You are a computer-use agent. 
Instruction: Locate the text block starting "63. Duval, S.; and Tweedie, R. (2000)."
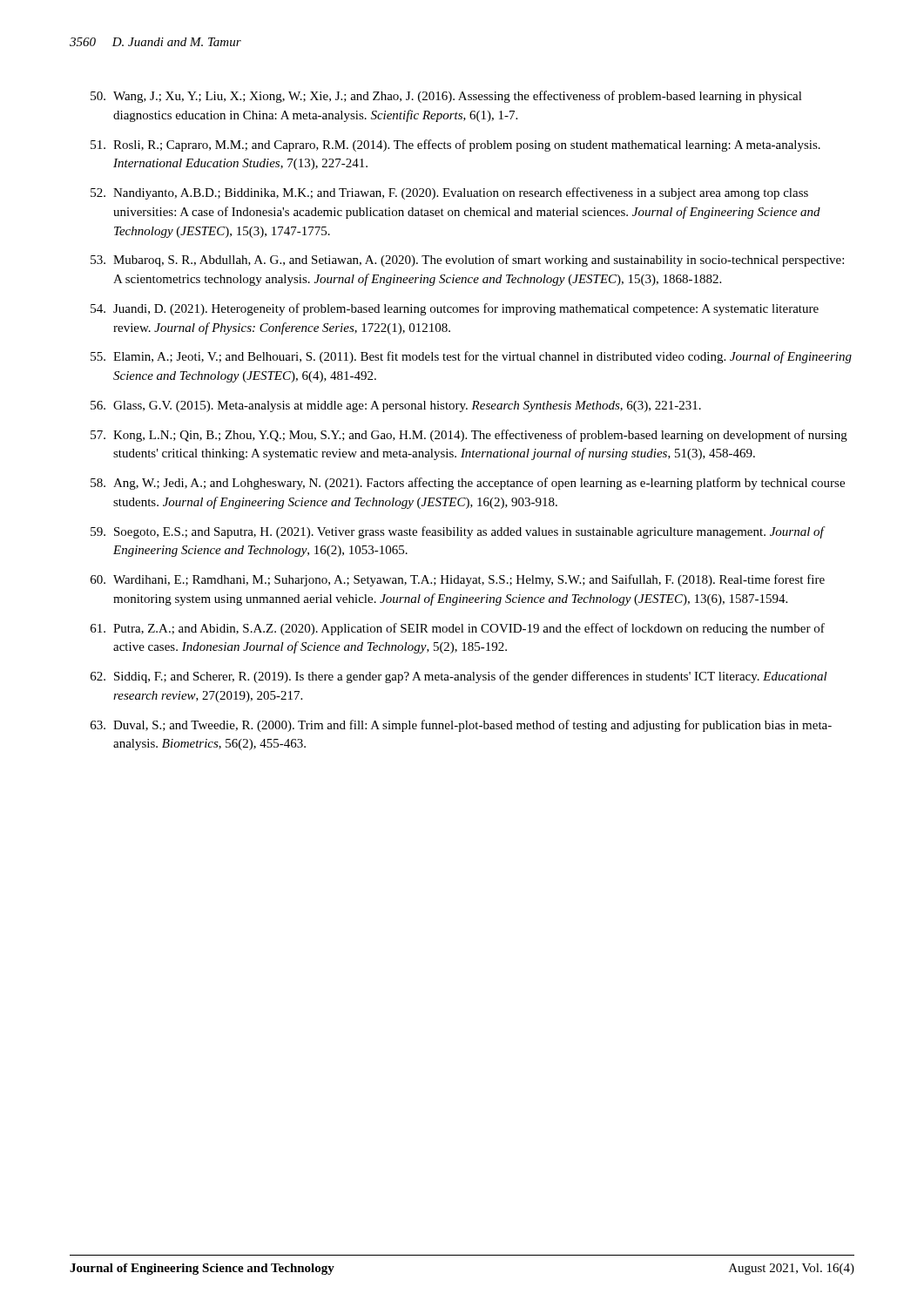click(462, 735)
